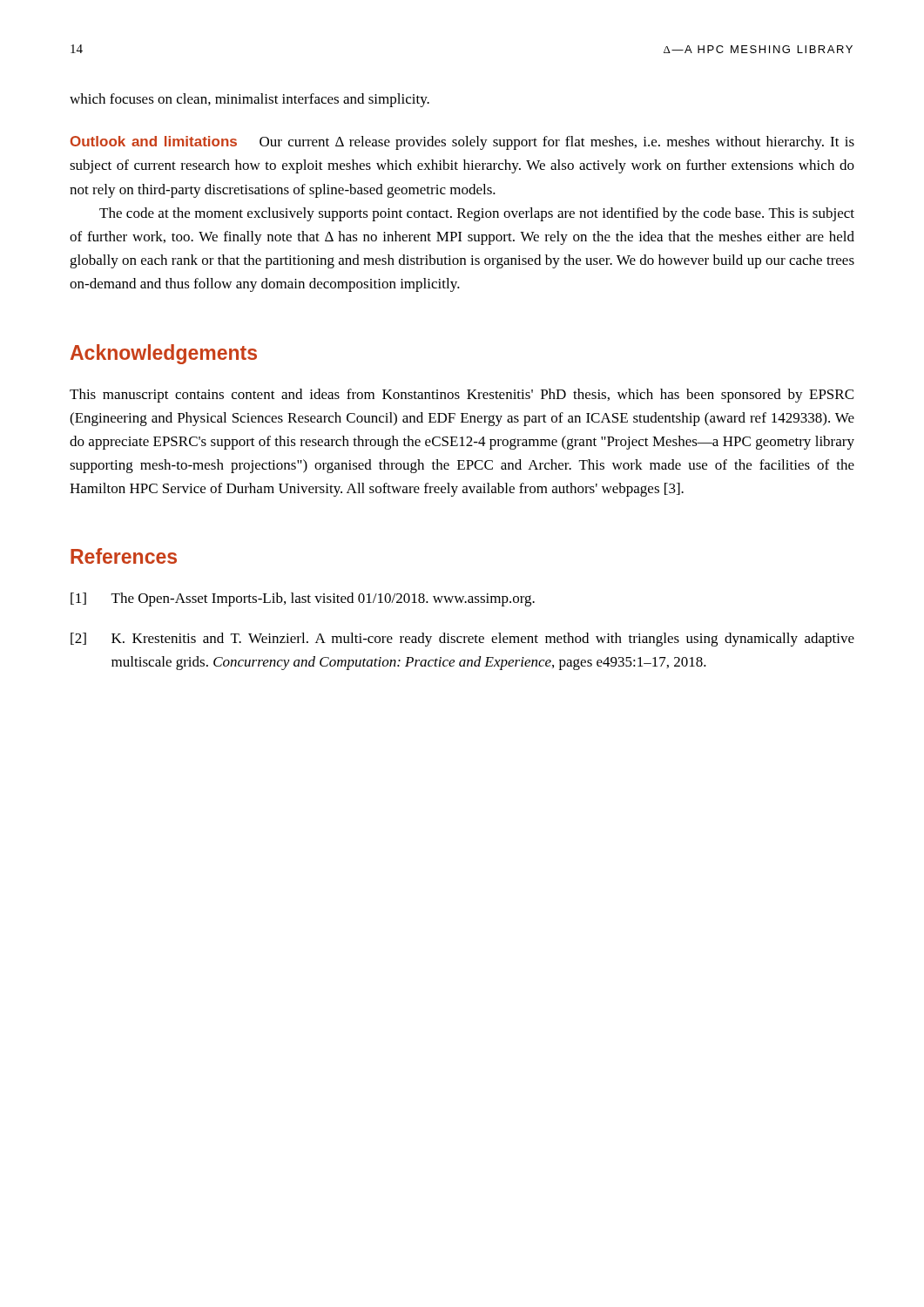Select the text block starting "This manuscript contains content and ideas from Konstantinos"

(x=462, y=441)
